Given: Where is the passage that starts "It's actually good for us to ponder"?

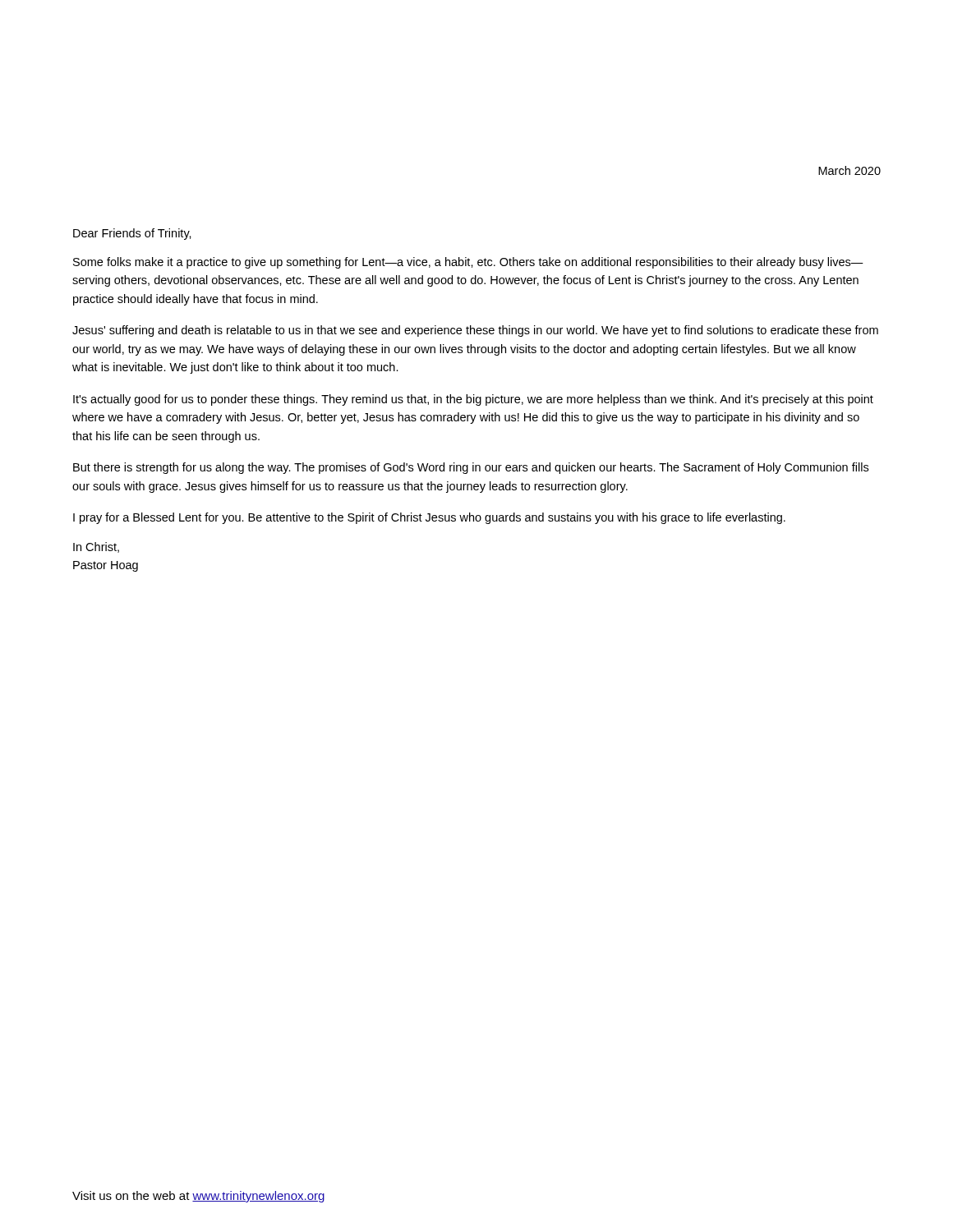Looking at the screenshot, I should pyautogui.click(x=473, y=417).
